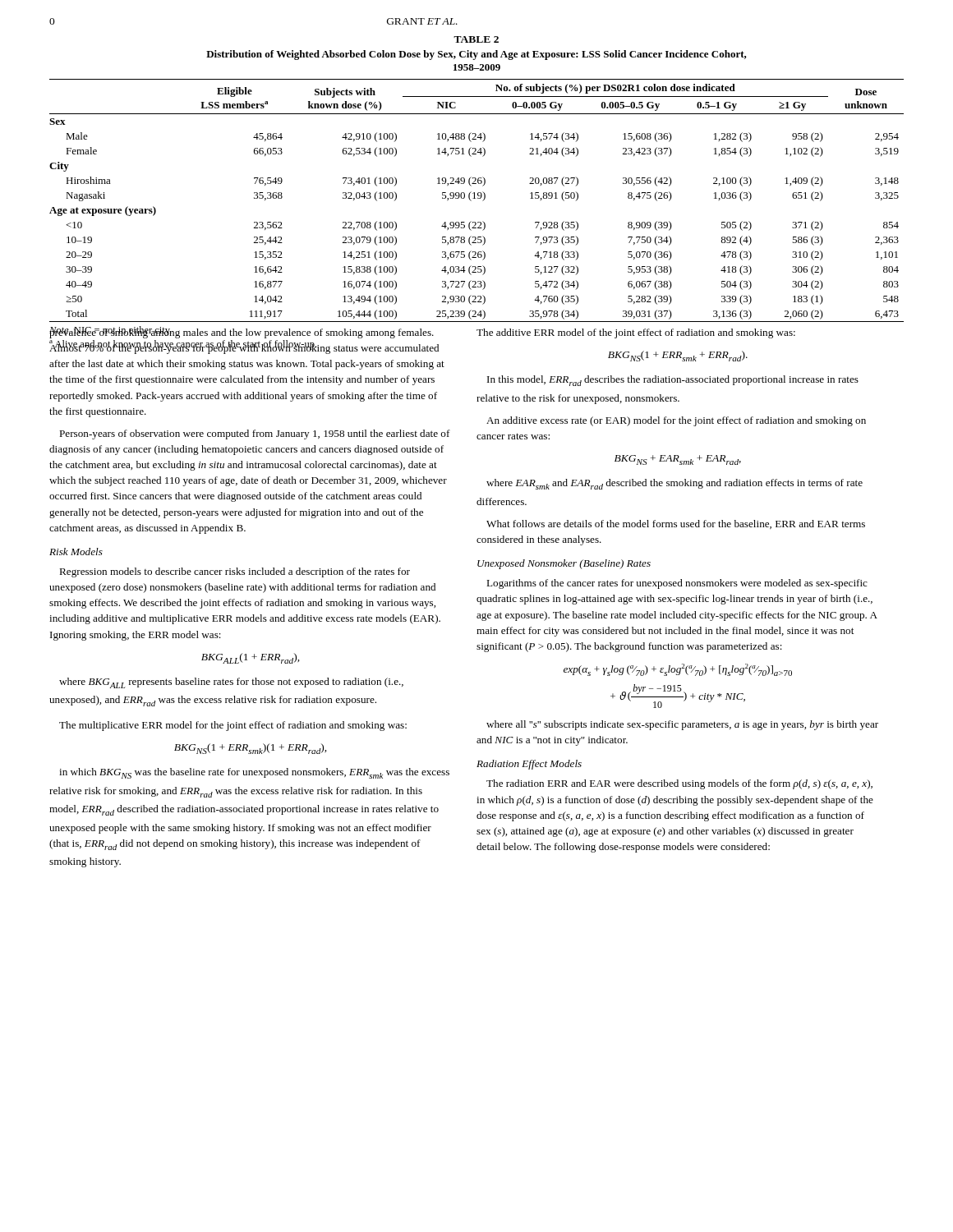Locate the text "BKGALL(1 + ERRrad),"
This screenshot has width=953, height=1232.
click(251, 658)
